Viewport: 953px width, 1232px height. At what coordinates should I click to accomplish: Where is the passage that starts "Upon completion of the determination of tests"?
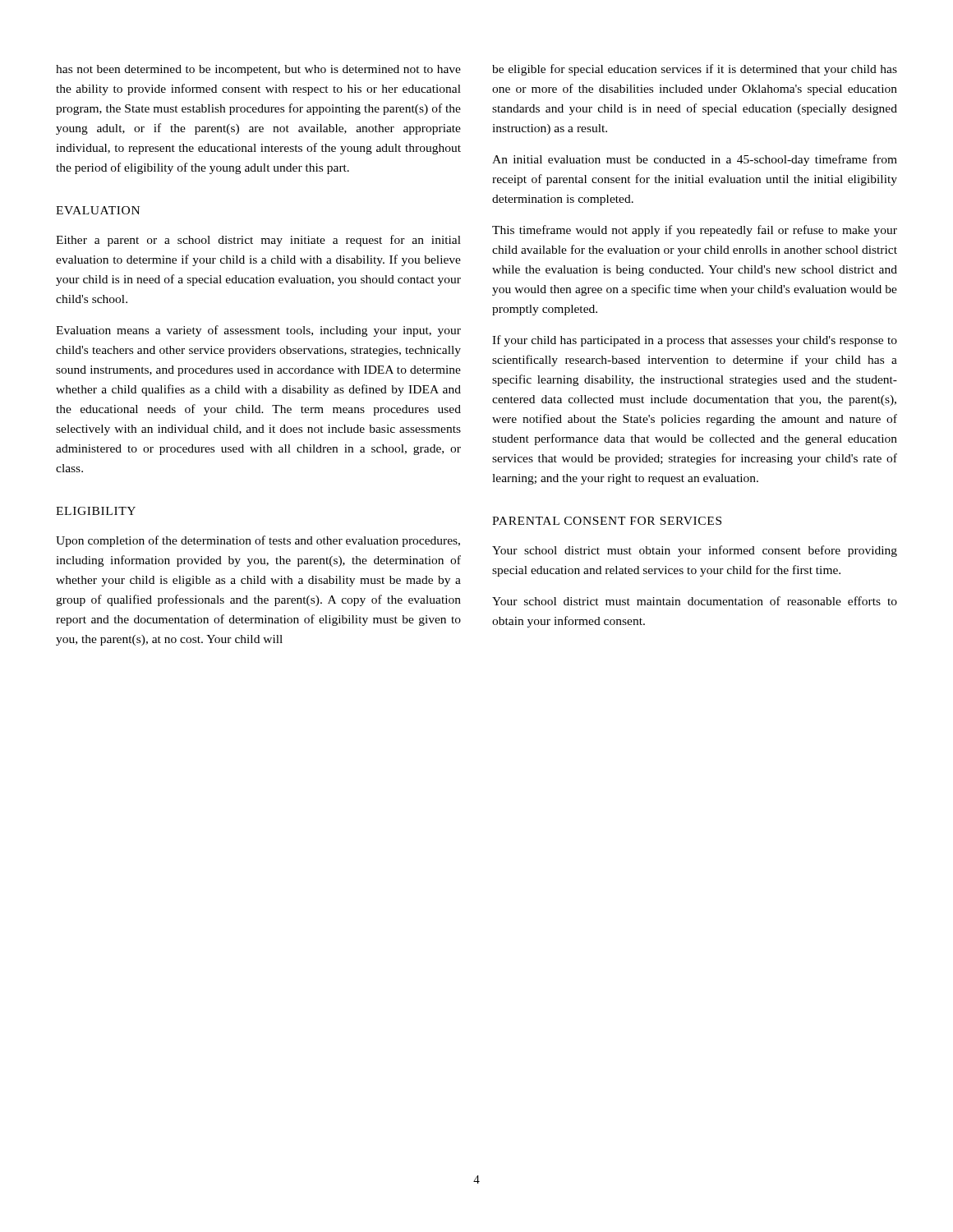pyautogui.click(x=258, y=590)
